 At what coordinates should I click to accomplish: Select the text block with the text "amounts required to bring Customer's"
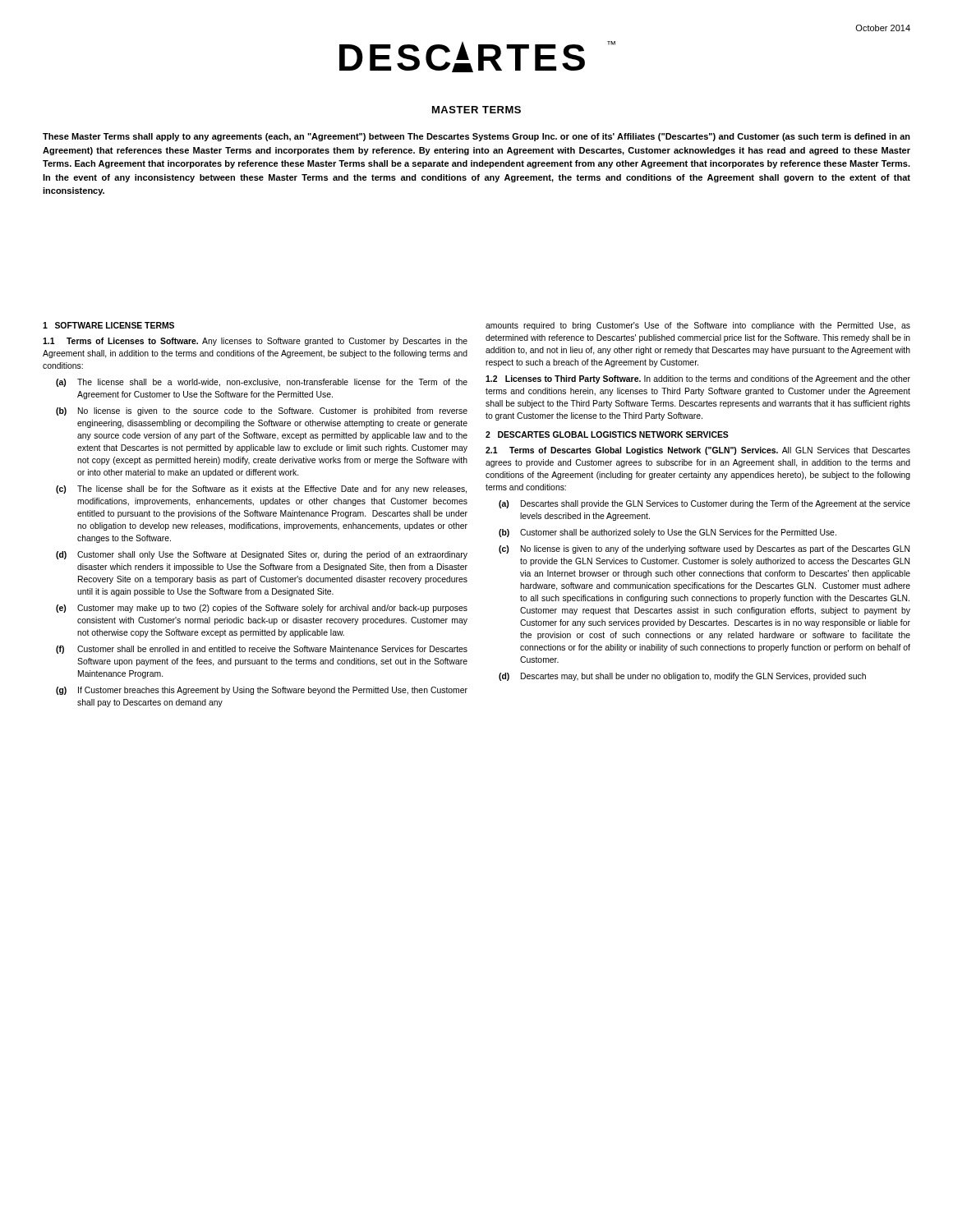698,344
